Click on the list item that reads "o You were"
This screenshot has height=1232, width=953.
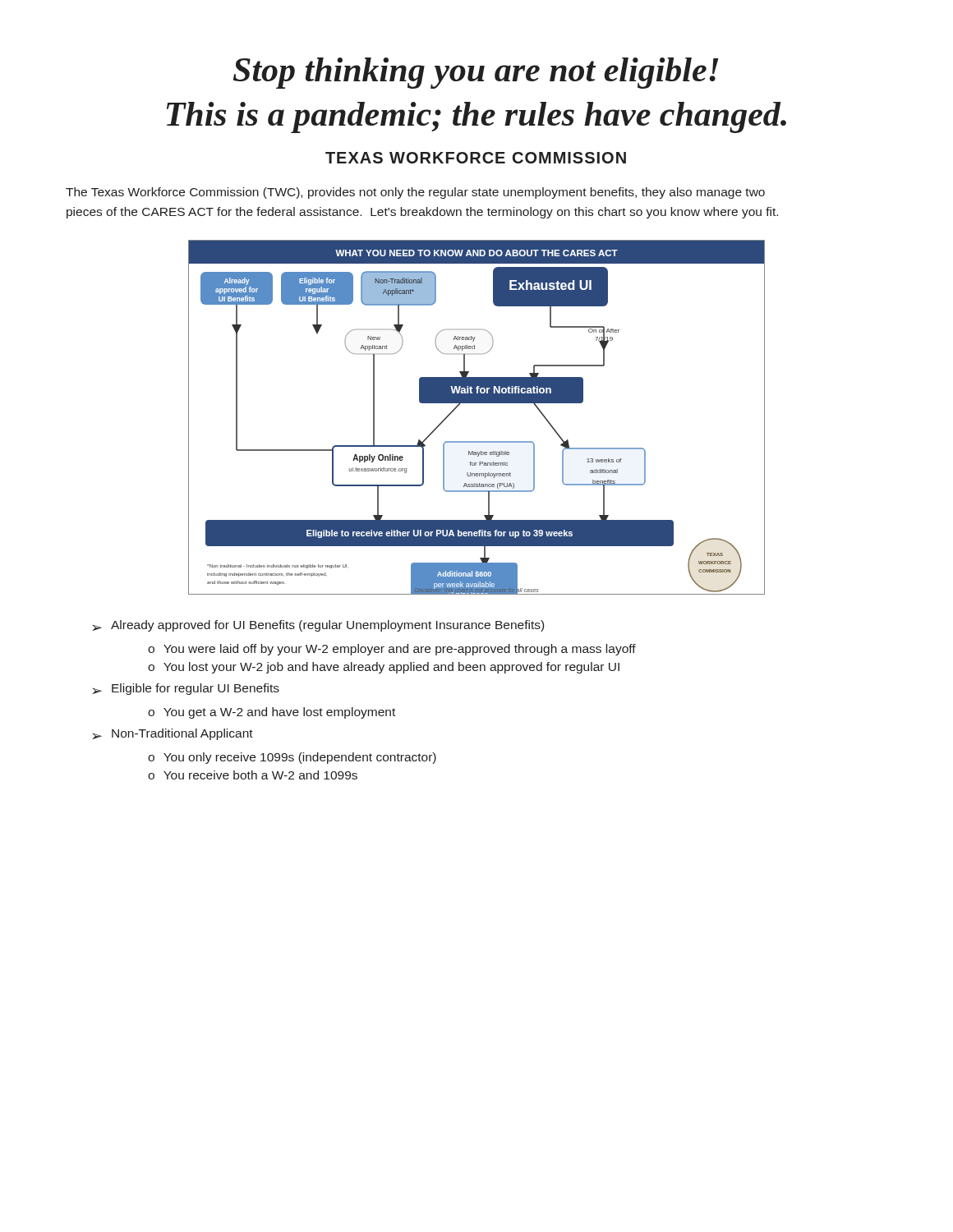[x=392, y=649]
